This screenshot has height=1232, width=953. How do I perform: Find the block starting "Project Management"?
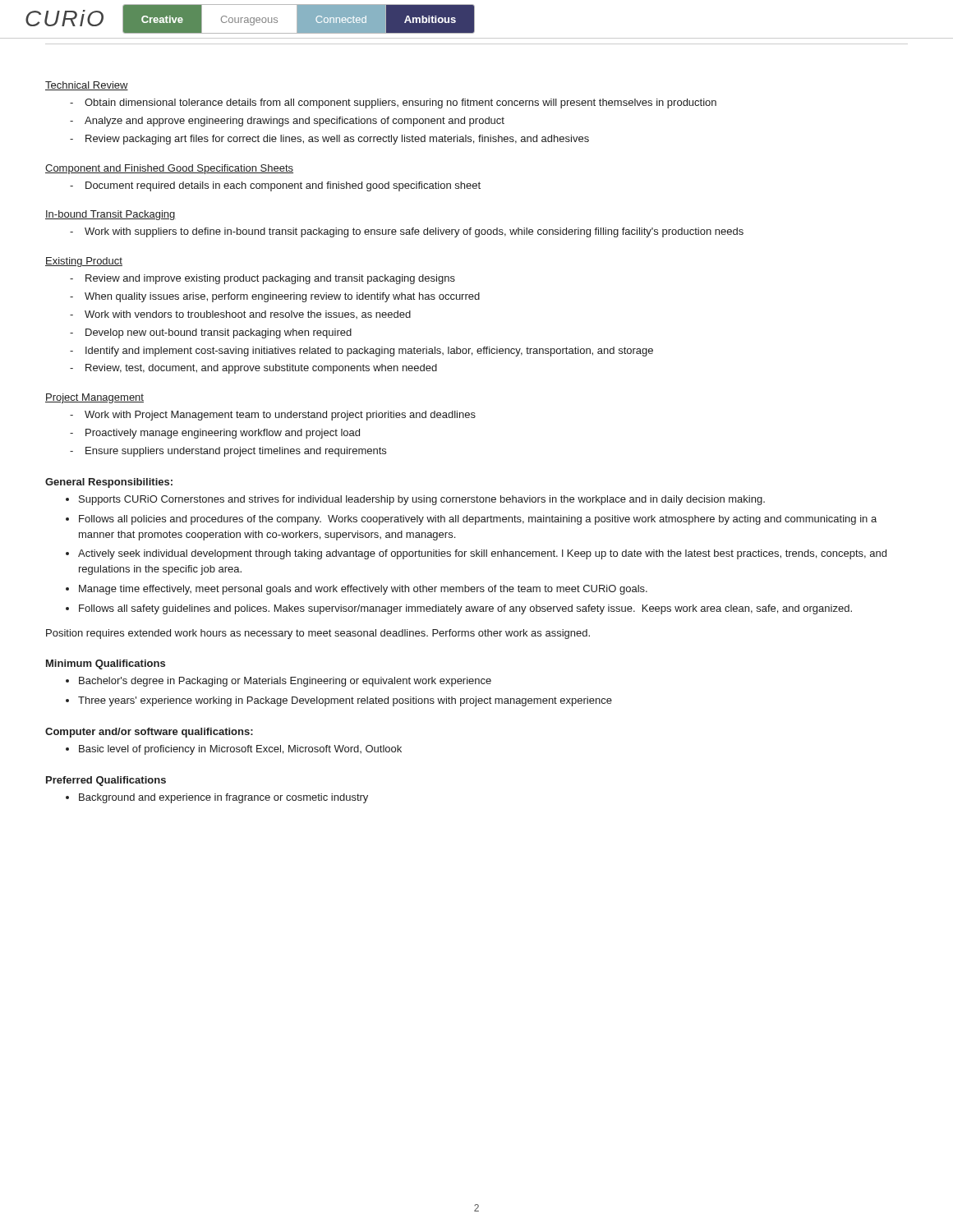click(94, 397)
